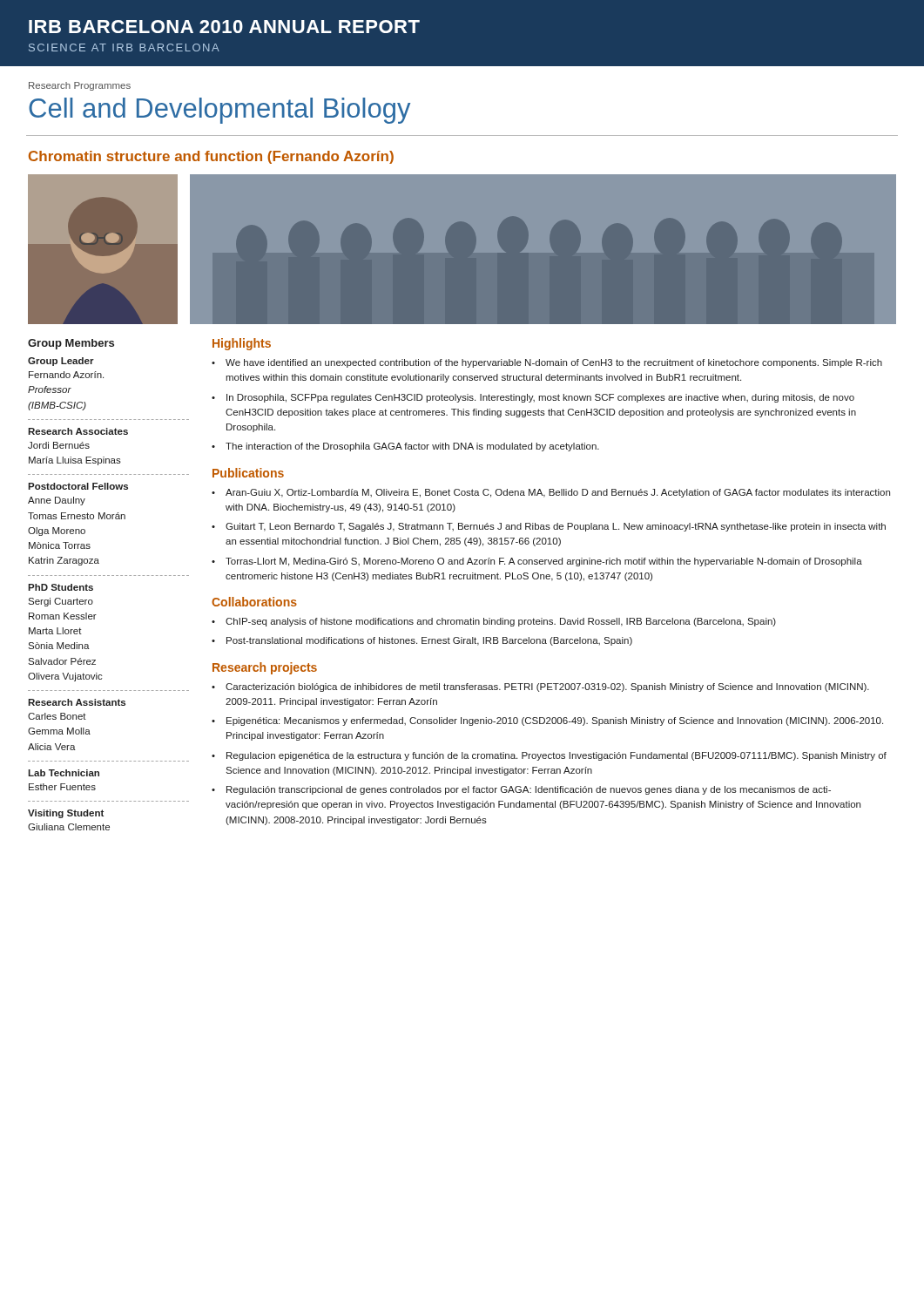This screenshot has height=1307, width=924.
Task: Locate the section header with the text "Research projects"
Action: click(264, 667)
